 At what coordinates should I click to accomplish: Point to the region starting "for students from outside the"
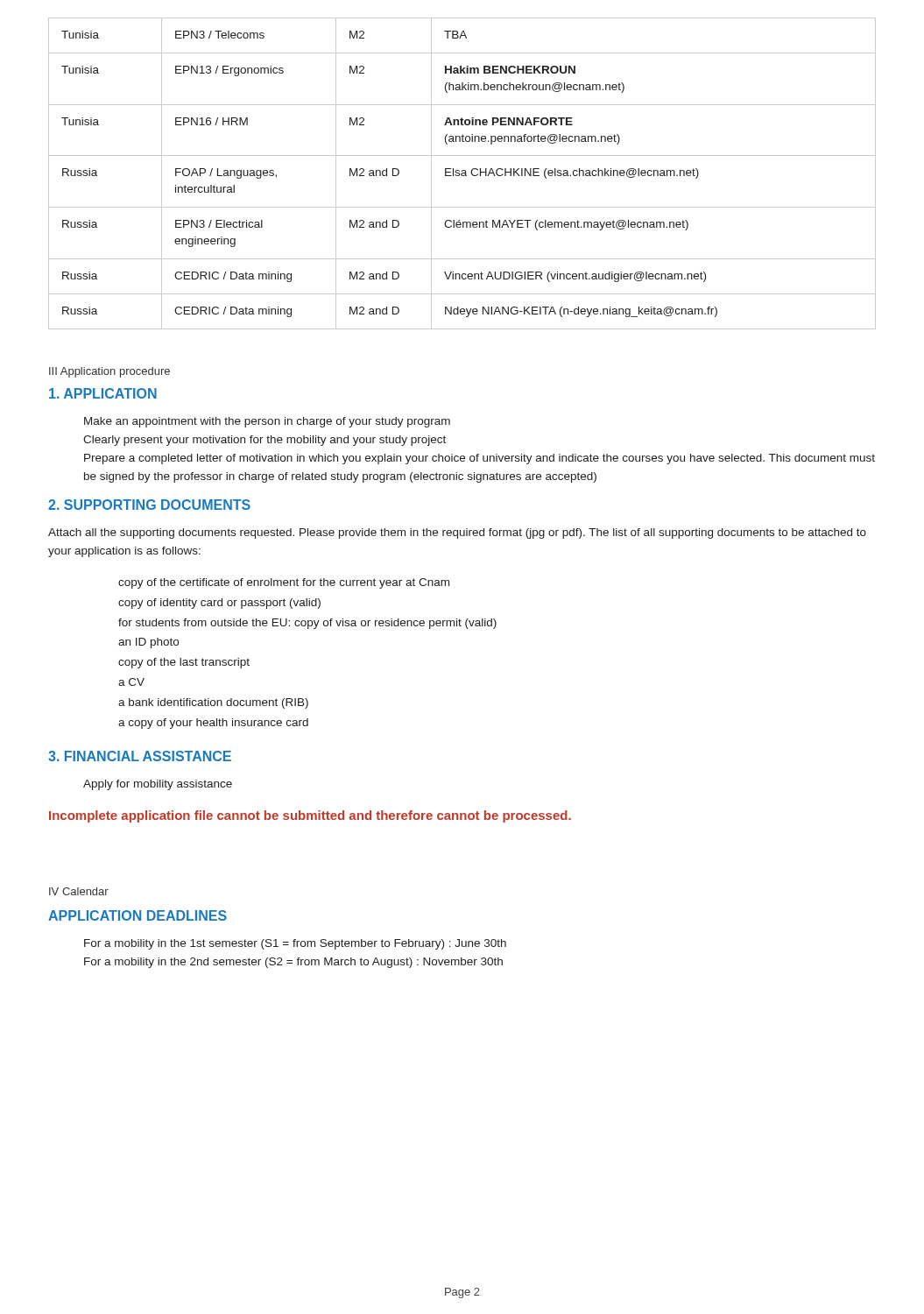click(308, 622)
